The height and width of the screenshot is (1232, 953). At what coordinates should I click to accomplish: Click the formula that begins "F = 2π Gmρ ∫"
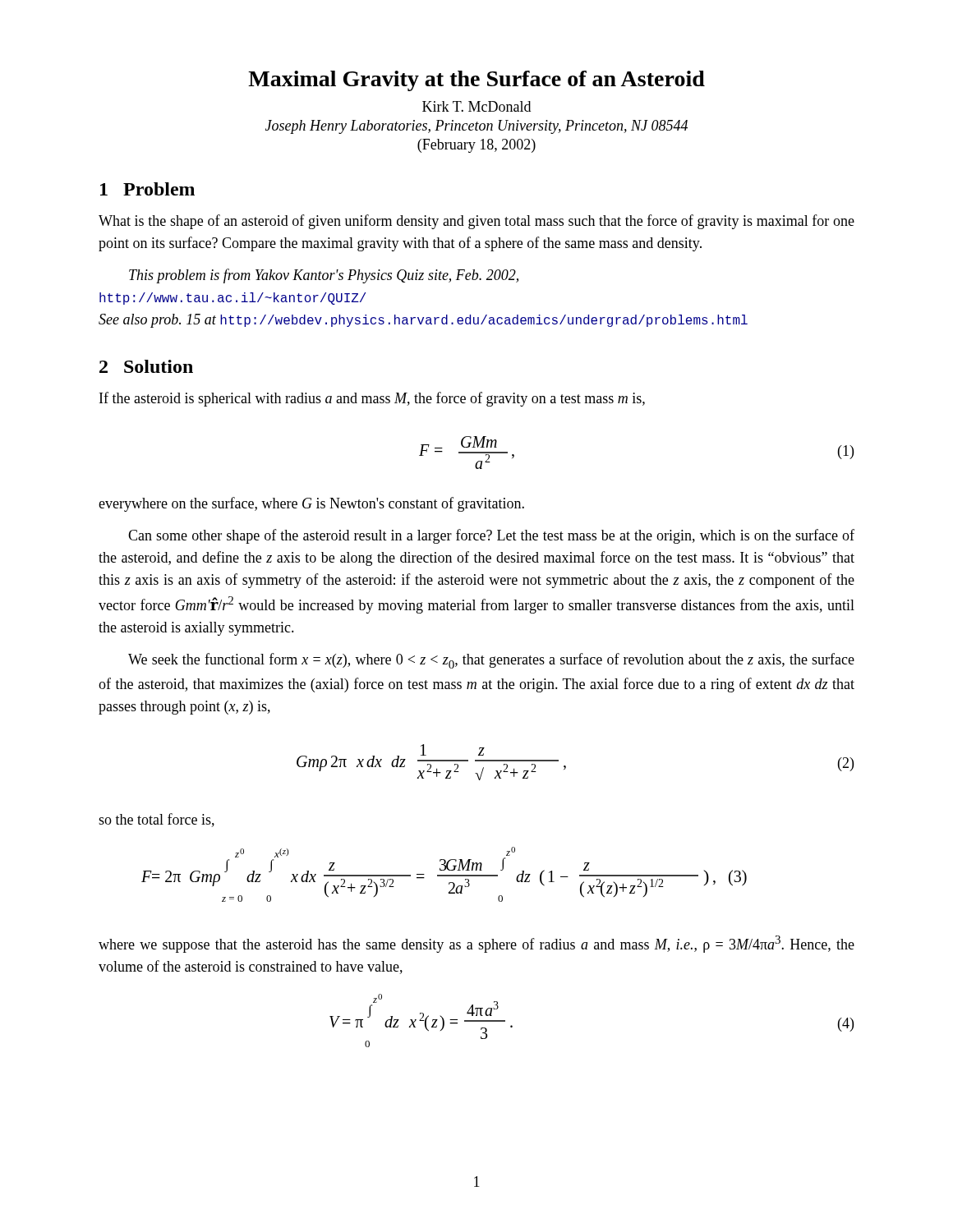(476, 881)
